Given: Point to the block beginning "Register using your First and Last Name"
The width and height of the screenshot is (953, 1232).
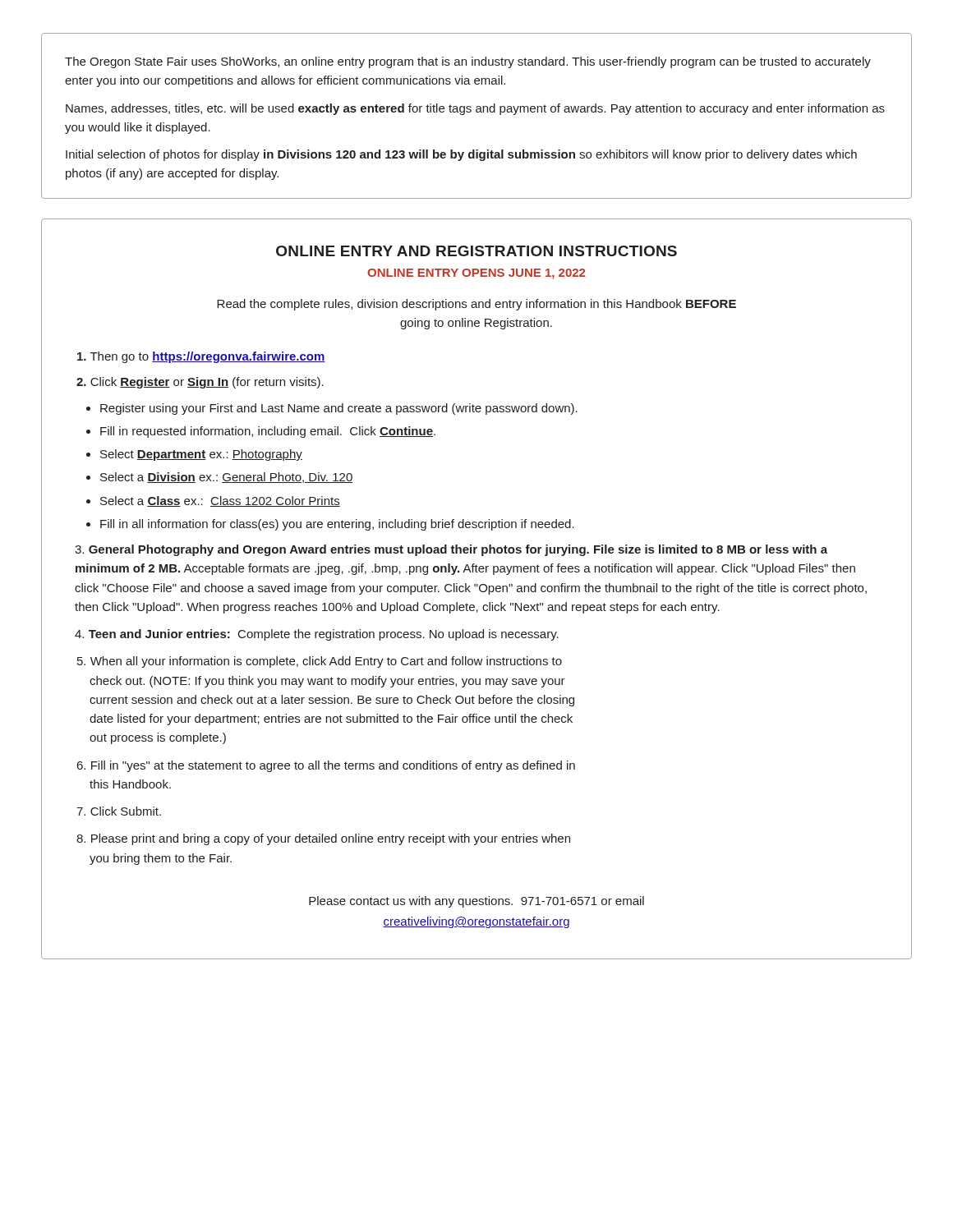Looking at the screenshot, I should click(x=339, y=407).
